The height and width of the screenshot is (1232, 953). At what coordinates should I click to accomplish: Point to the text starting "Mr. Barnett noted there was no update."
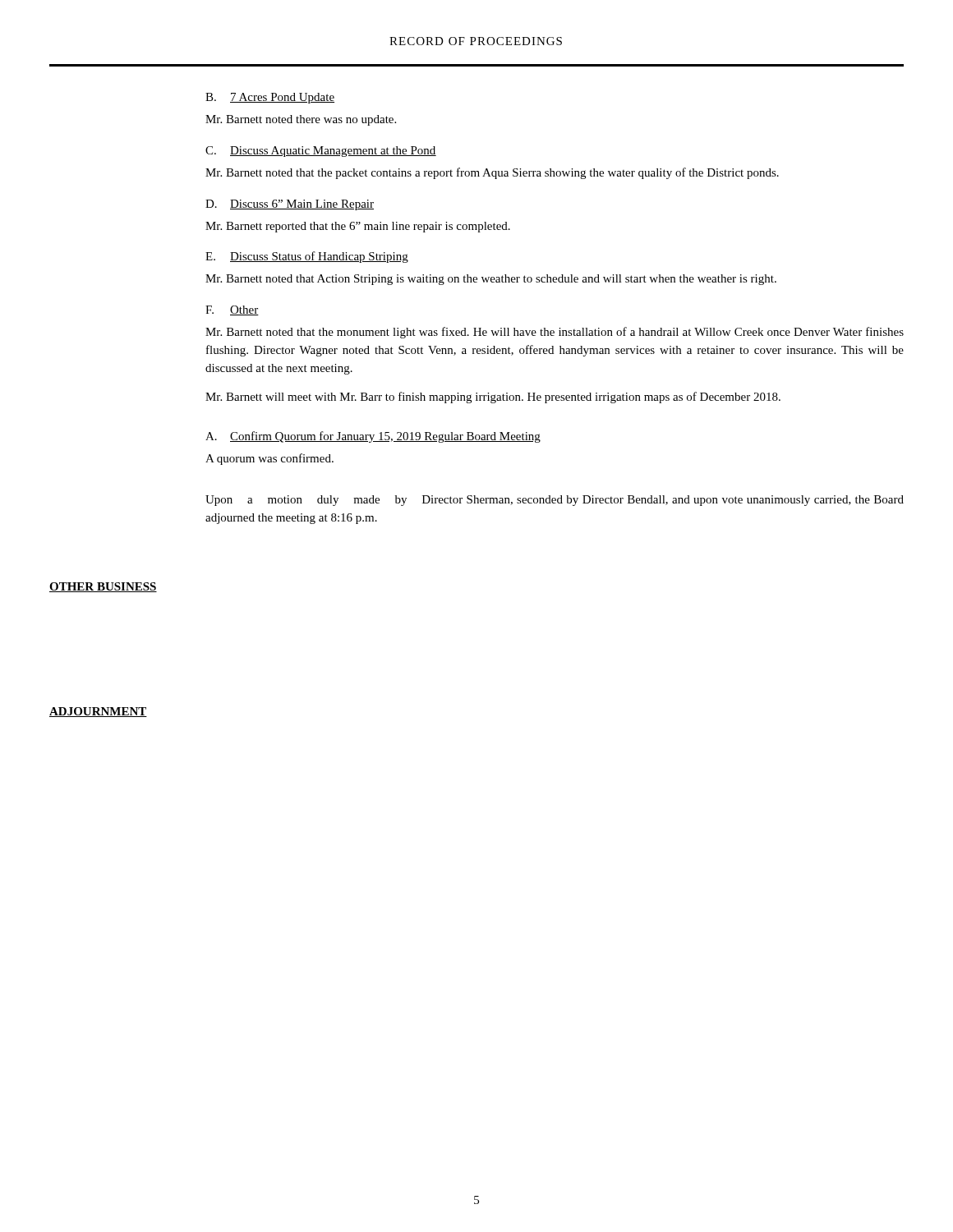[301, 119]
